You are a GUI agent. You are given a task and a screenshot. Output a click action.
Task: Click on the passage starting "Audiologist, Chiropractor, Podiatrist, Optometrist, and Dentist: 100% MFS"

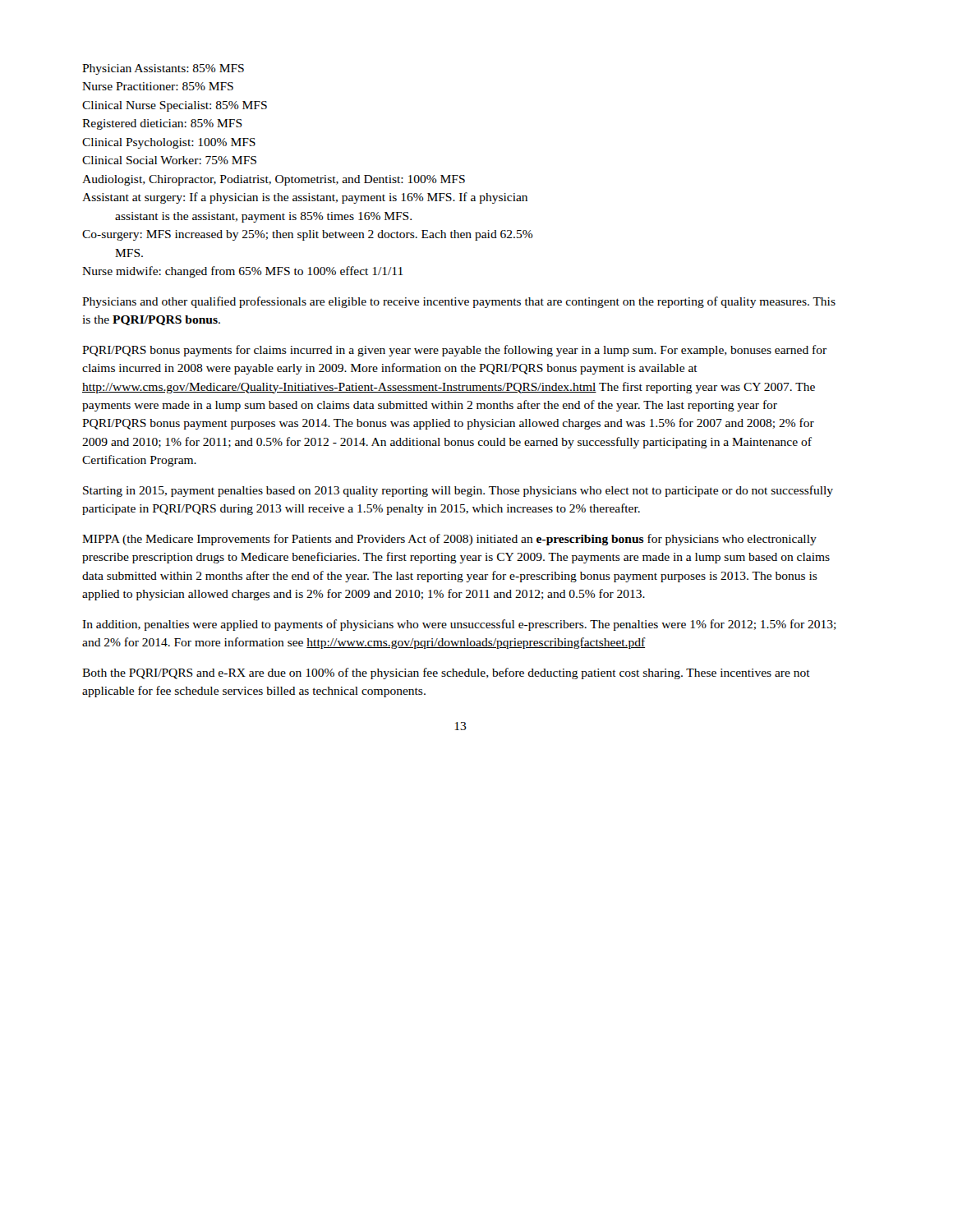(274, 178)
